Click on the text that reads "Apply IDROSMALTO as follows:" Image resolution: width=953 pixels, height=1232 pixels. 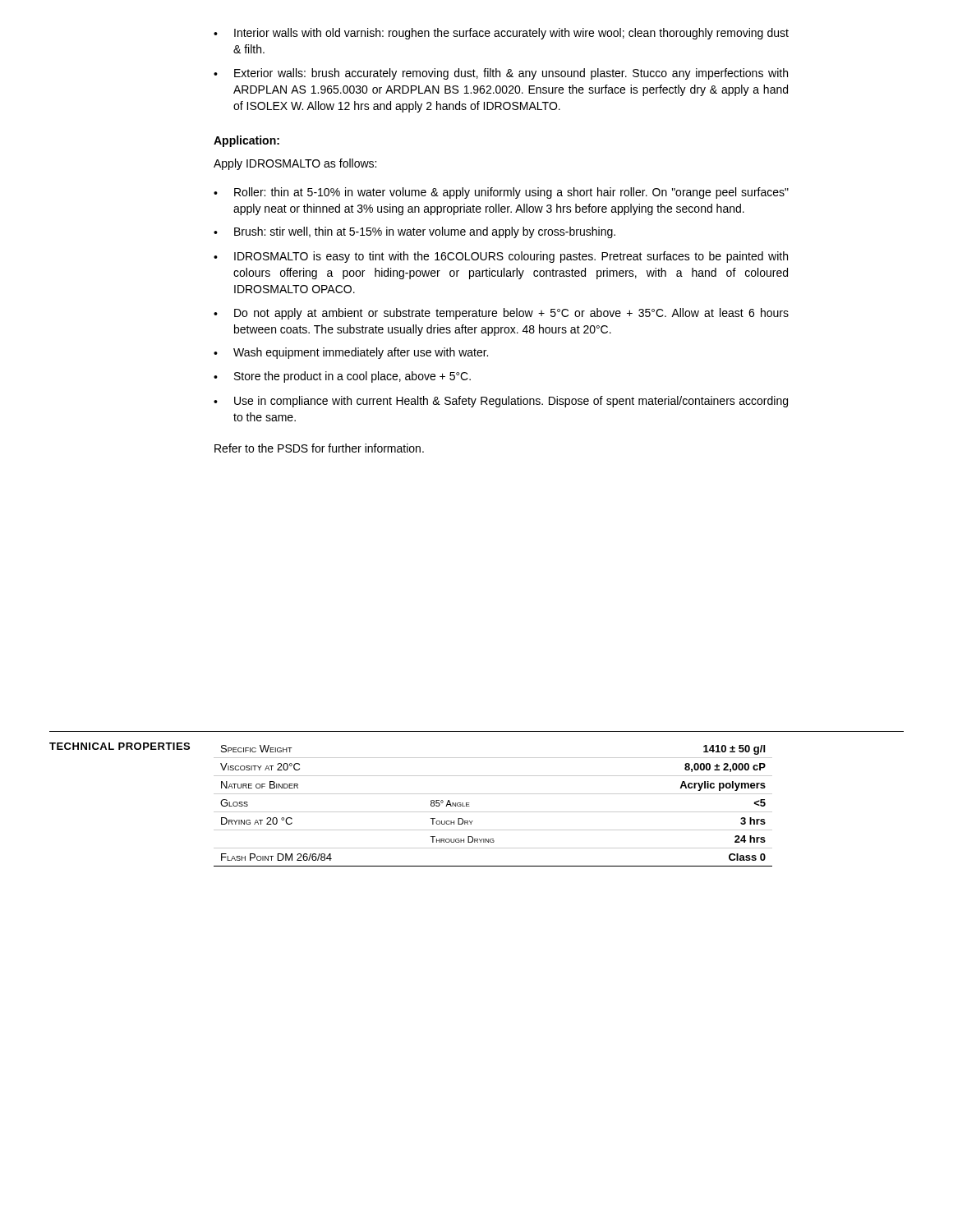click(296, 164)
